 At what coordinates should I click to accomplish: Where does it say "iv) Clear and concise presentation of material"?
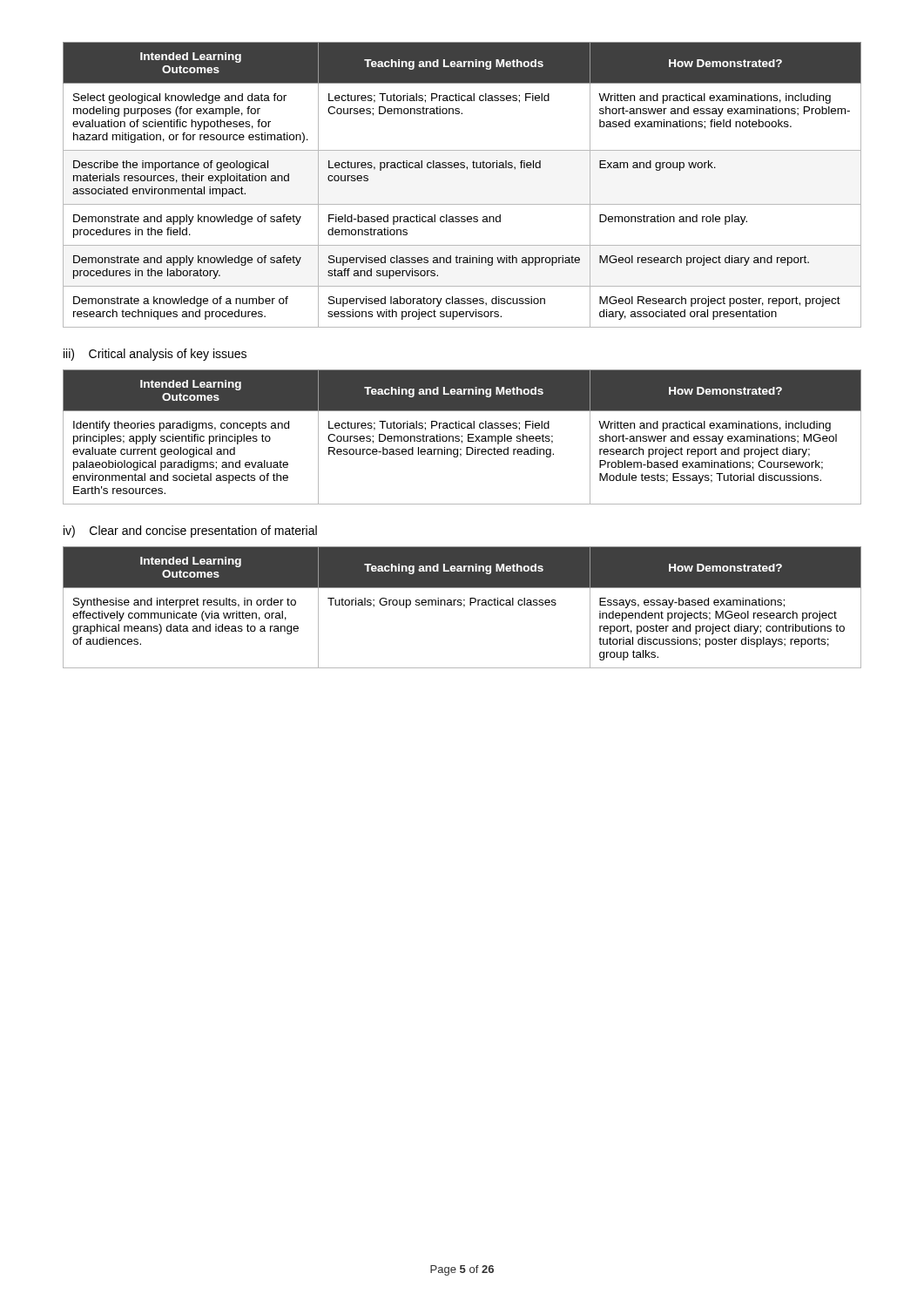point(190,531)
